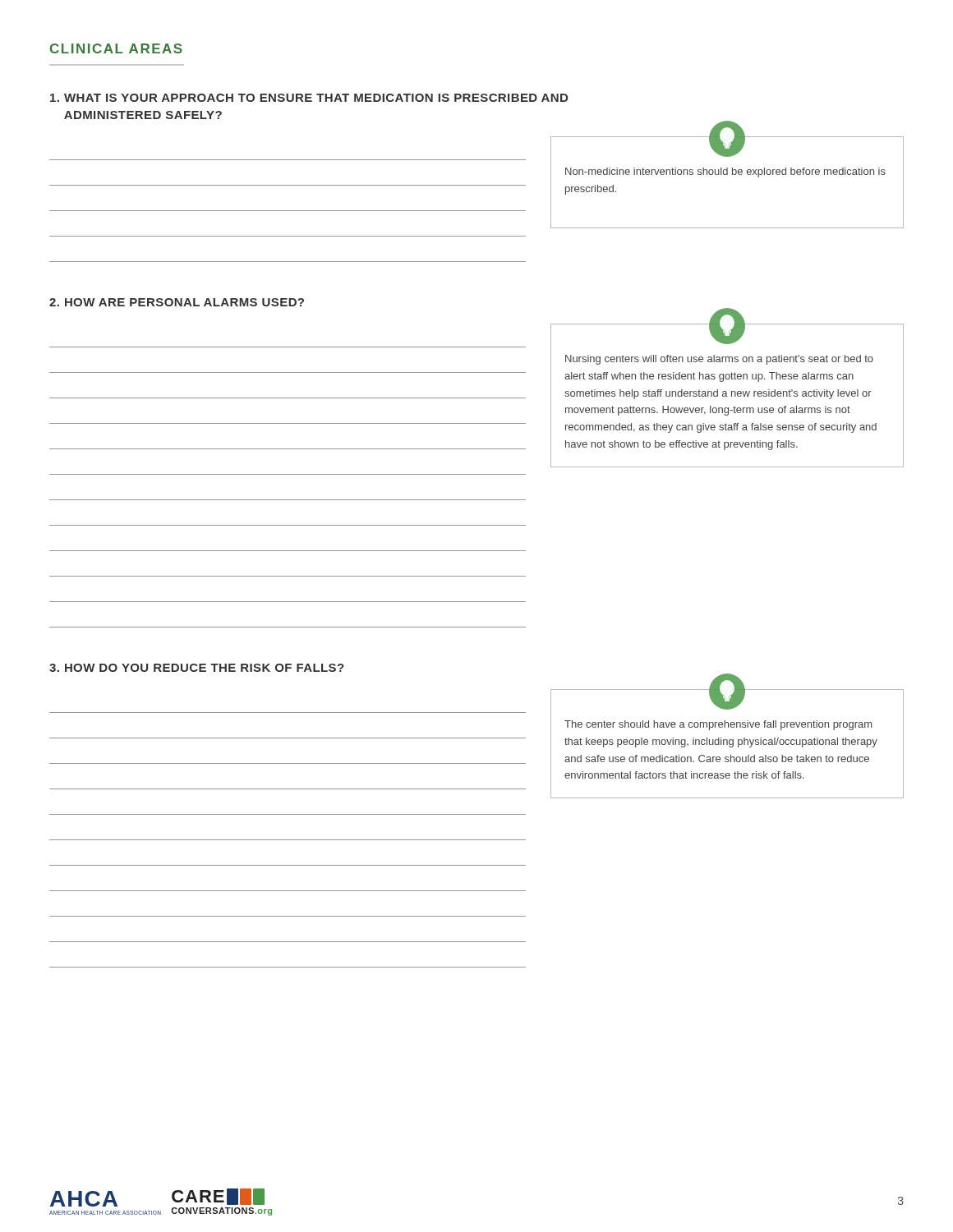Where is the passage that starts "The center should have a comprehensive fall"?
The height and width of the screenshot is (1232, 953).
click(x=721, y=750)
